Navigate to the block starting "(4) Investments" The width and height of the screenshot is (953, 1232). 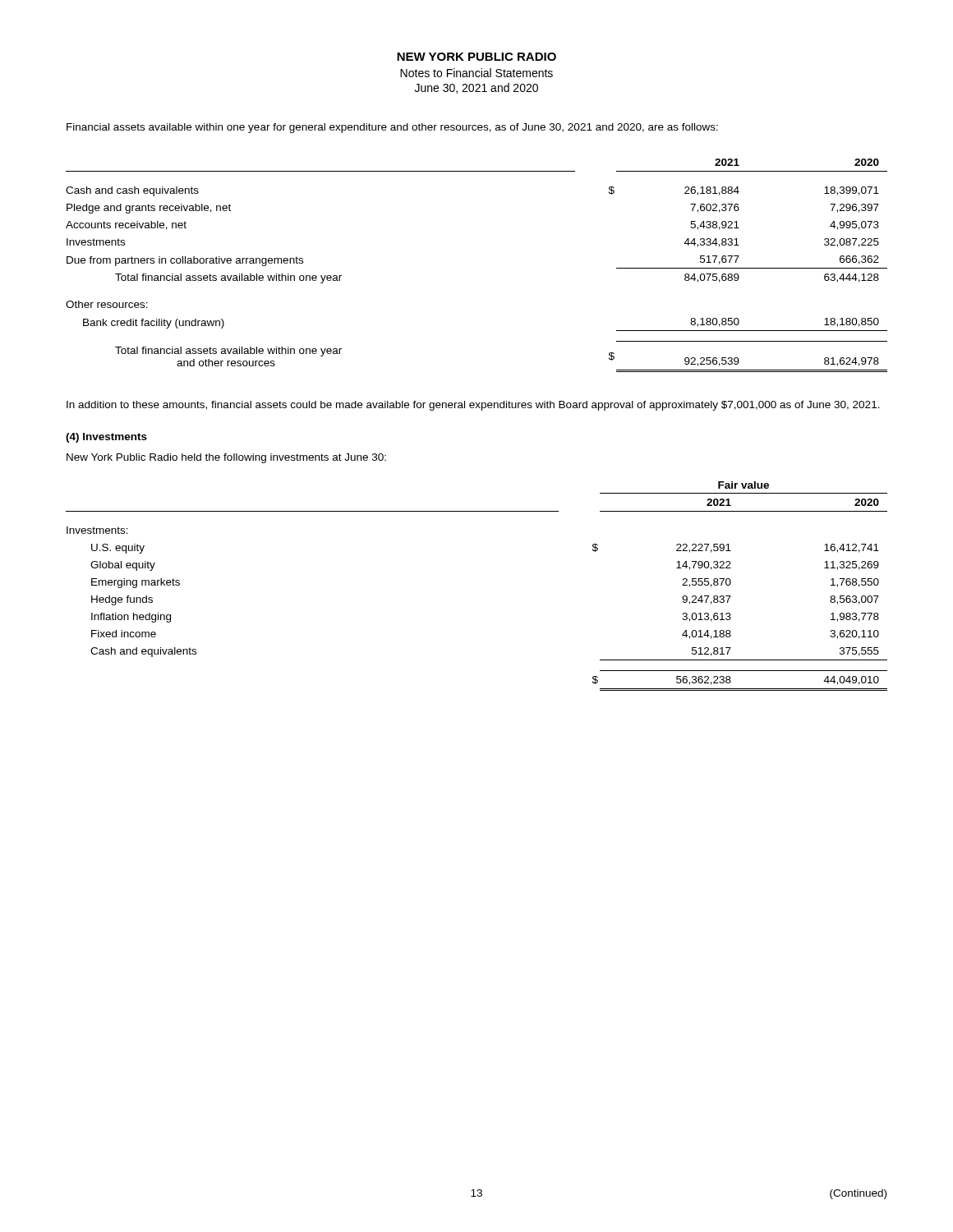[106, 436]
